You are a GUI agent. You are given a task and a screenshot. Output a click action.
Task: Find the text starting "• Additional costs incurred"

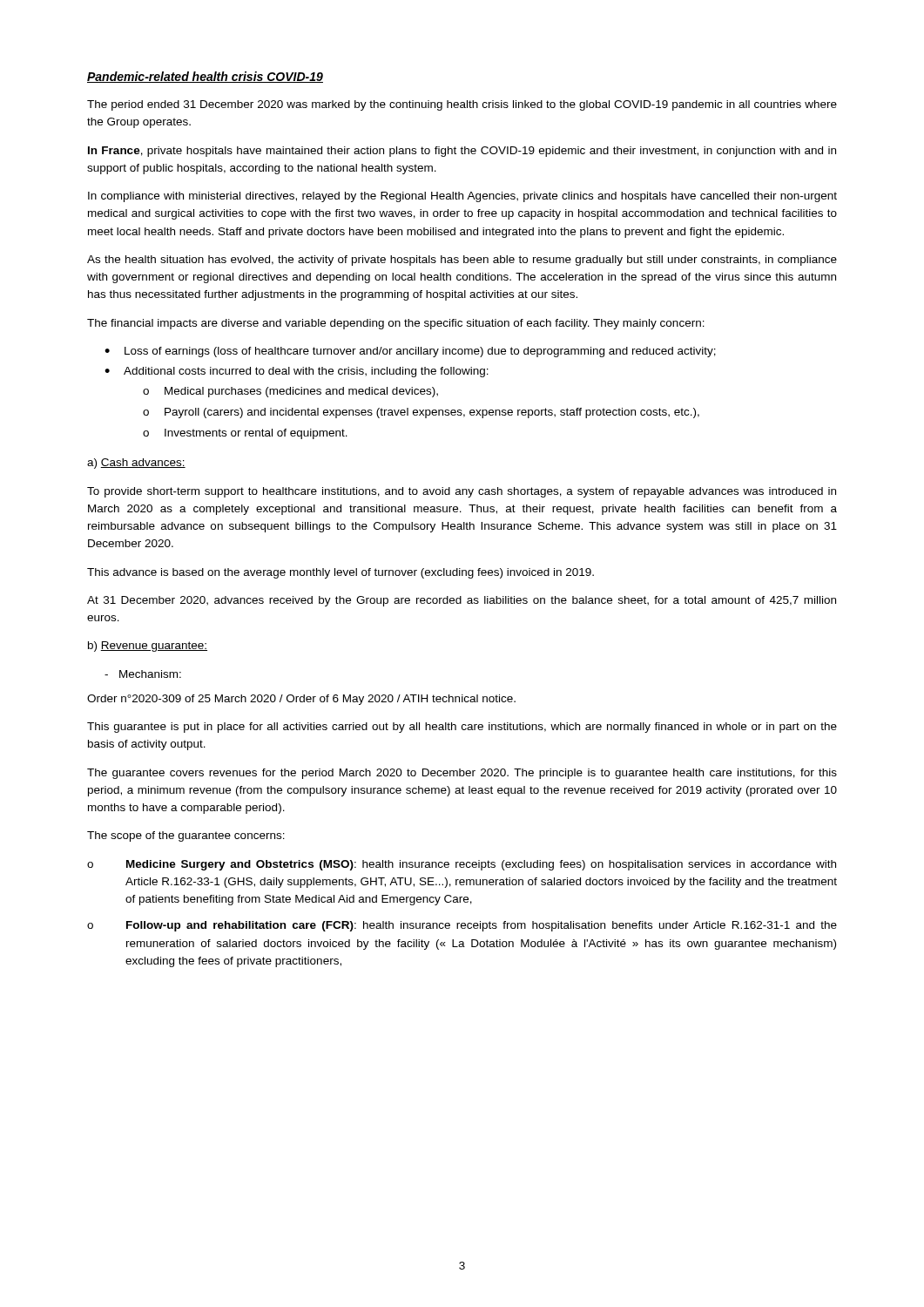(471, 404)
